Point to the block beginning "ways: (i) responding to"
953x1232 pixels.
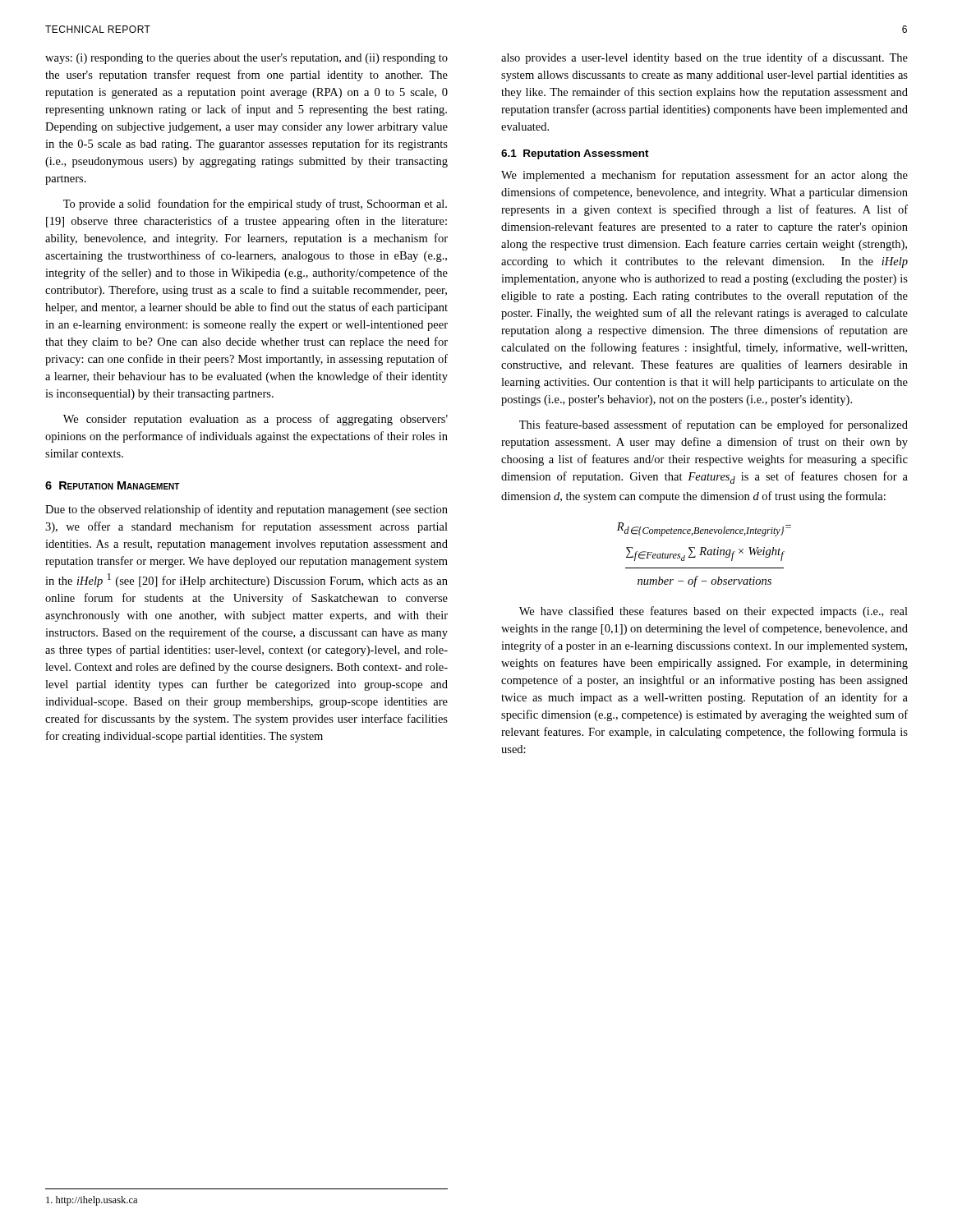point(246,118)
